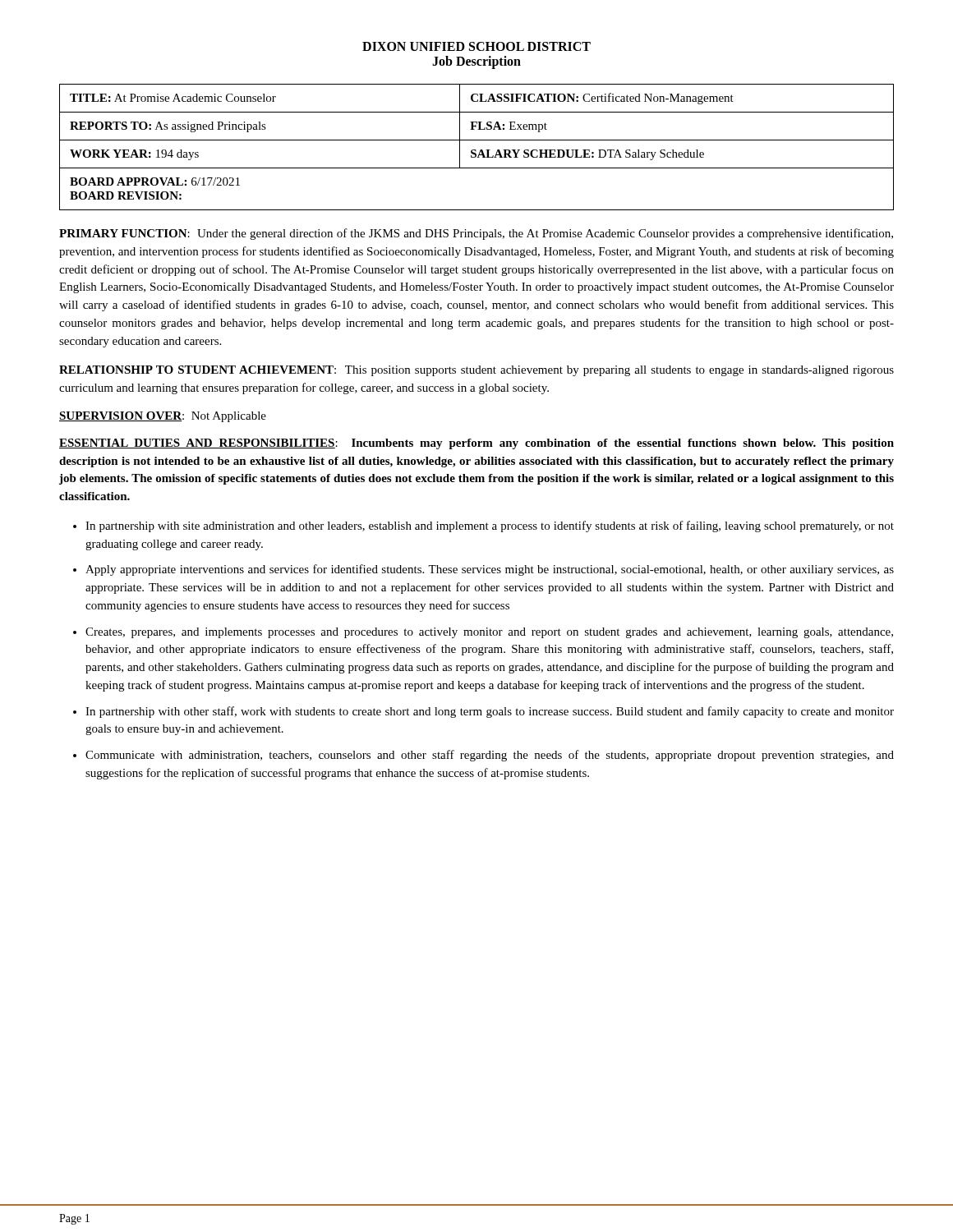Where is the passage that starts "ESSENTIAL DUTIES AND RESPONSIBILITIES: Incumbents may perform"?

point(476,469)
